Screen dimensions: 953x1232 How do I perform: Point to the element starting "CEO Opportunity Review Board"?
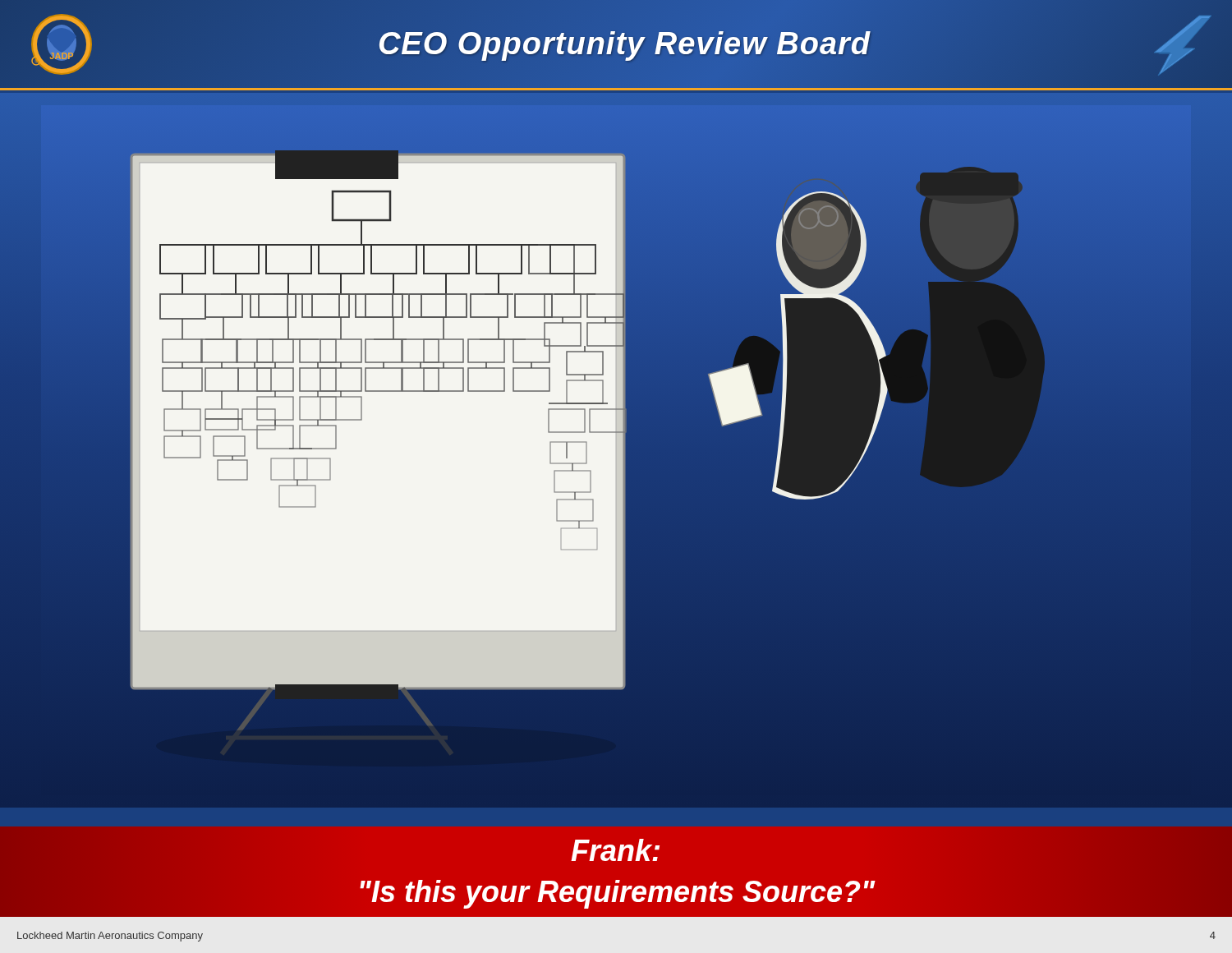tap(624, 44)
